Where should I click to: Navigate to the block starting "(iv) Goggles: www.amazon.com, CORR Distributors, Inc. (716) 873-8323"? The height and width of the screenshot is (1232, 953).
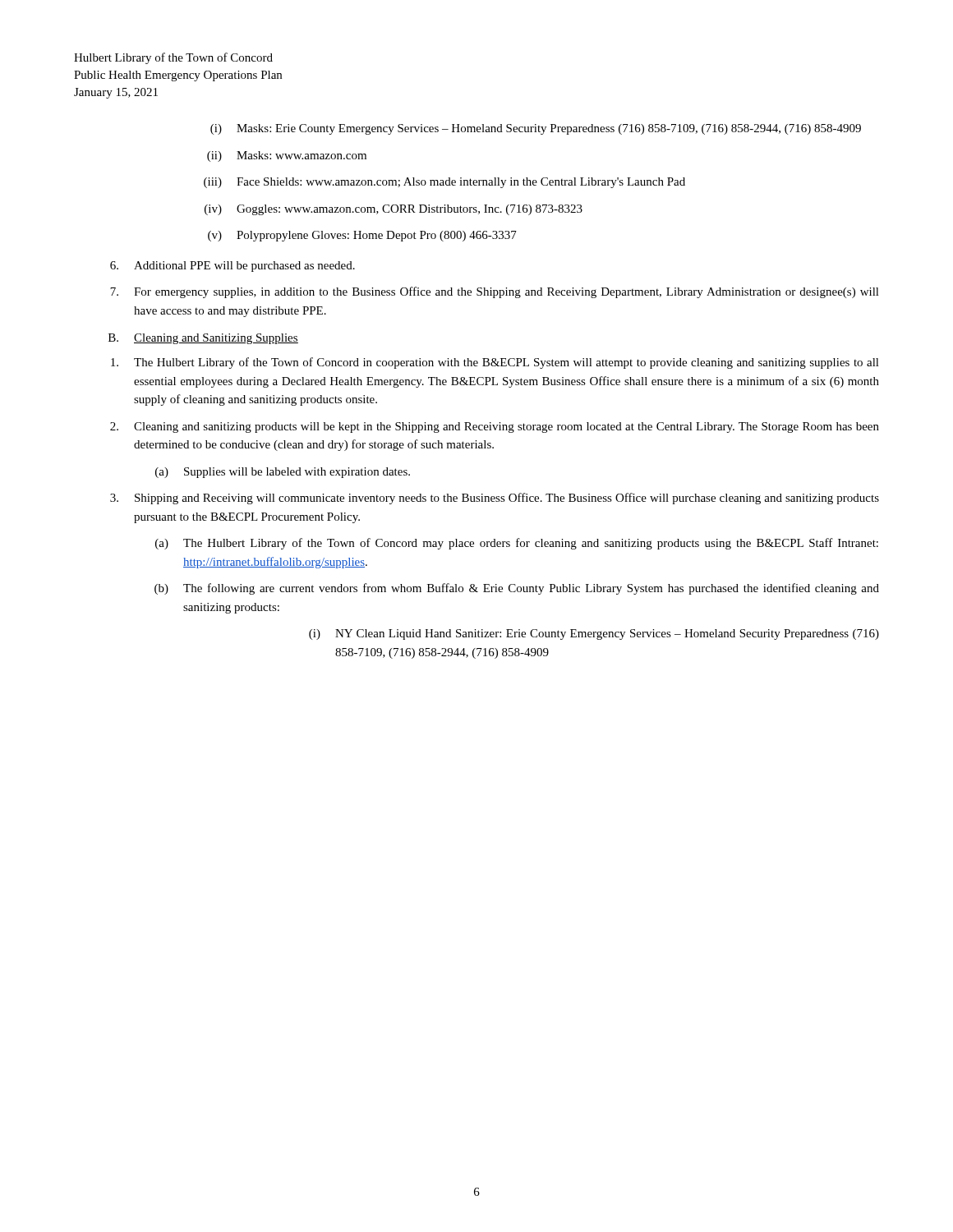518,208
